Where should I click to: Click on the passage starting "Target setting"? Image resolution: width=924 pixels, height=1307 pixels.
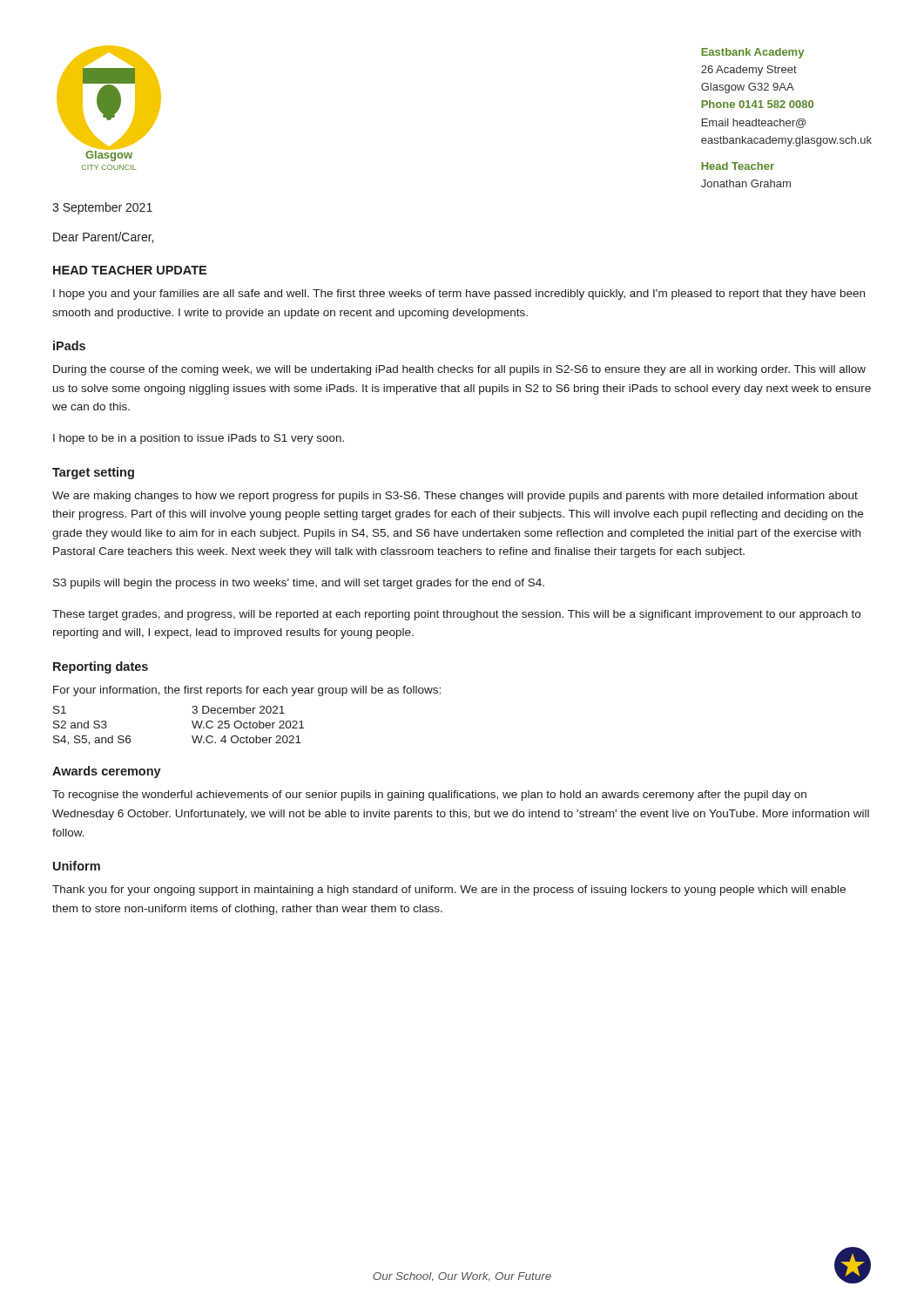pyautogui.click(x=94, y=472)
